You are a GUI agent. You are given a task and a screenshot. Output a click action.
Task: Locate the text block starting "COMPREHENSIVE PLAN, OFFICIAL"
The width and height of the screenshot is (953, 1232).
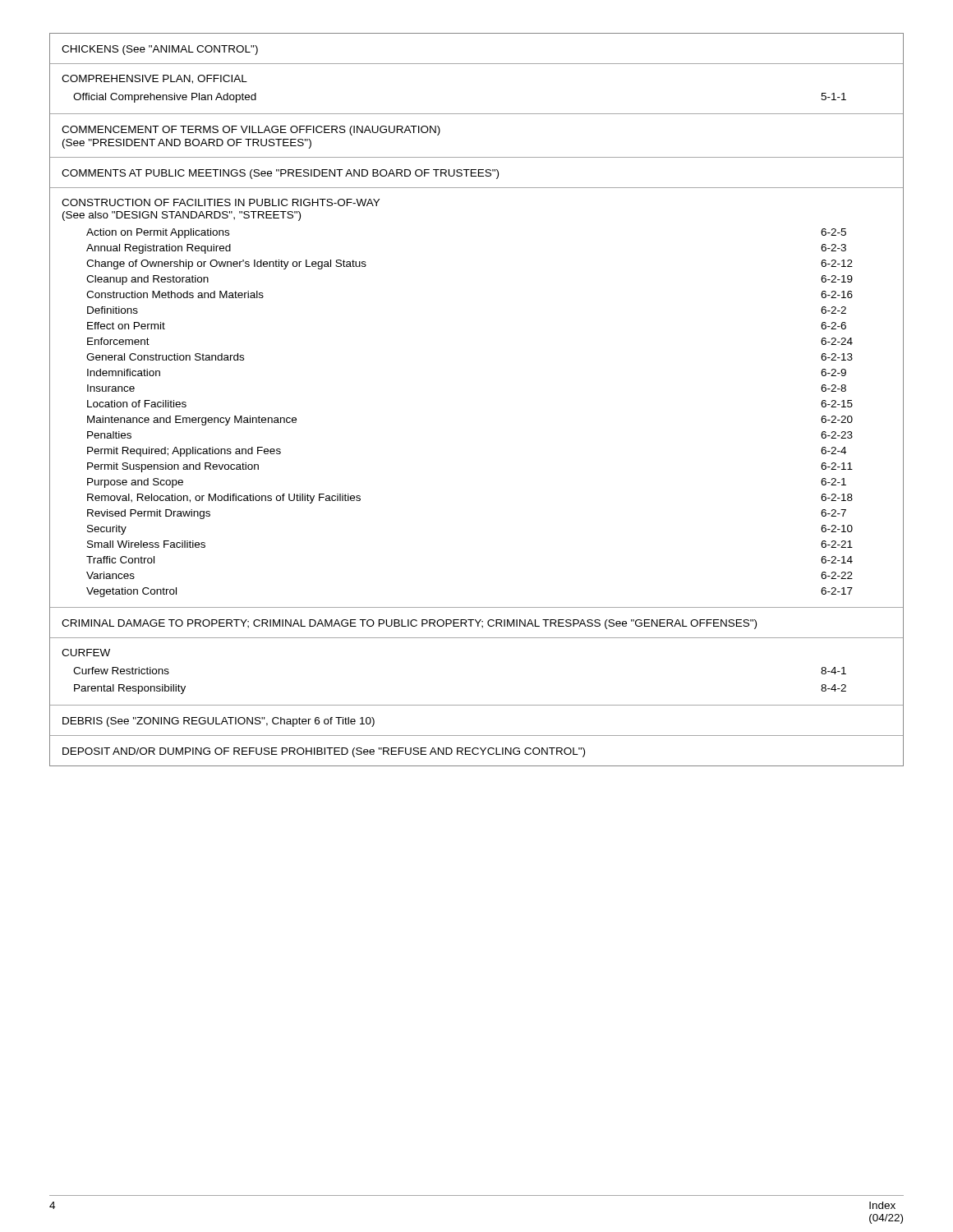pyautogui.click(x=154, y=79)
